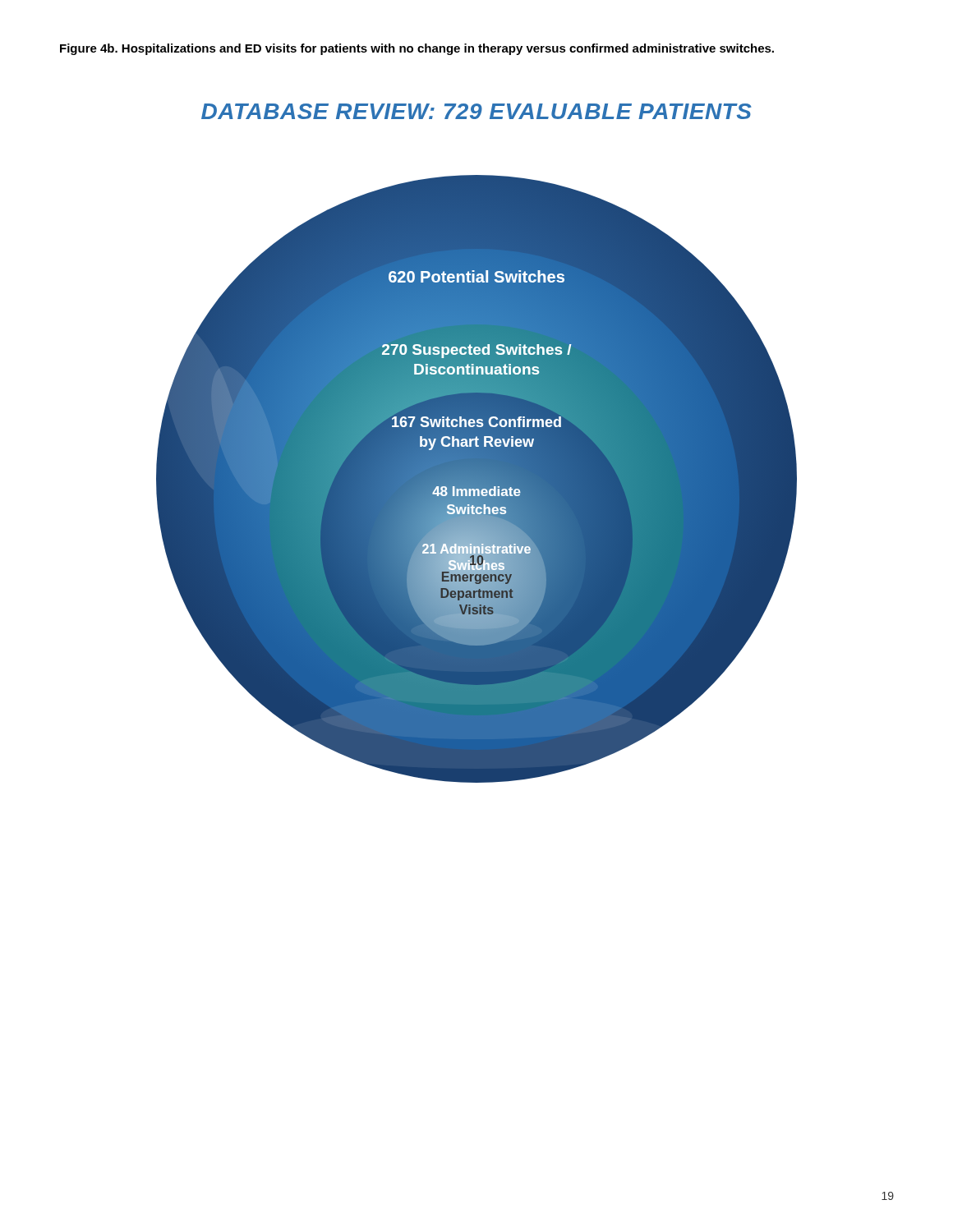
Task: Point to "DATABASE REVIEW: 729 EVALUABLE PATIENTS"
Action: [476, 111]
